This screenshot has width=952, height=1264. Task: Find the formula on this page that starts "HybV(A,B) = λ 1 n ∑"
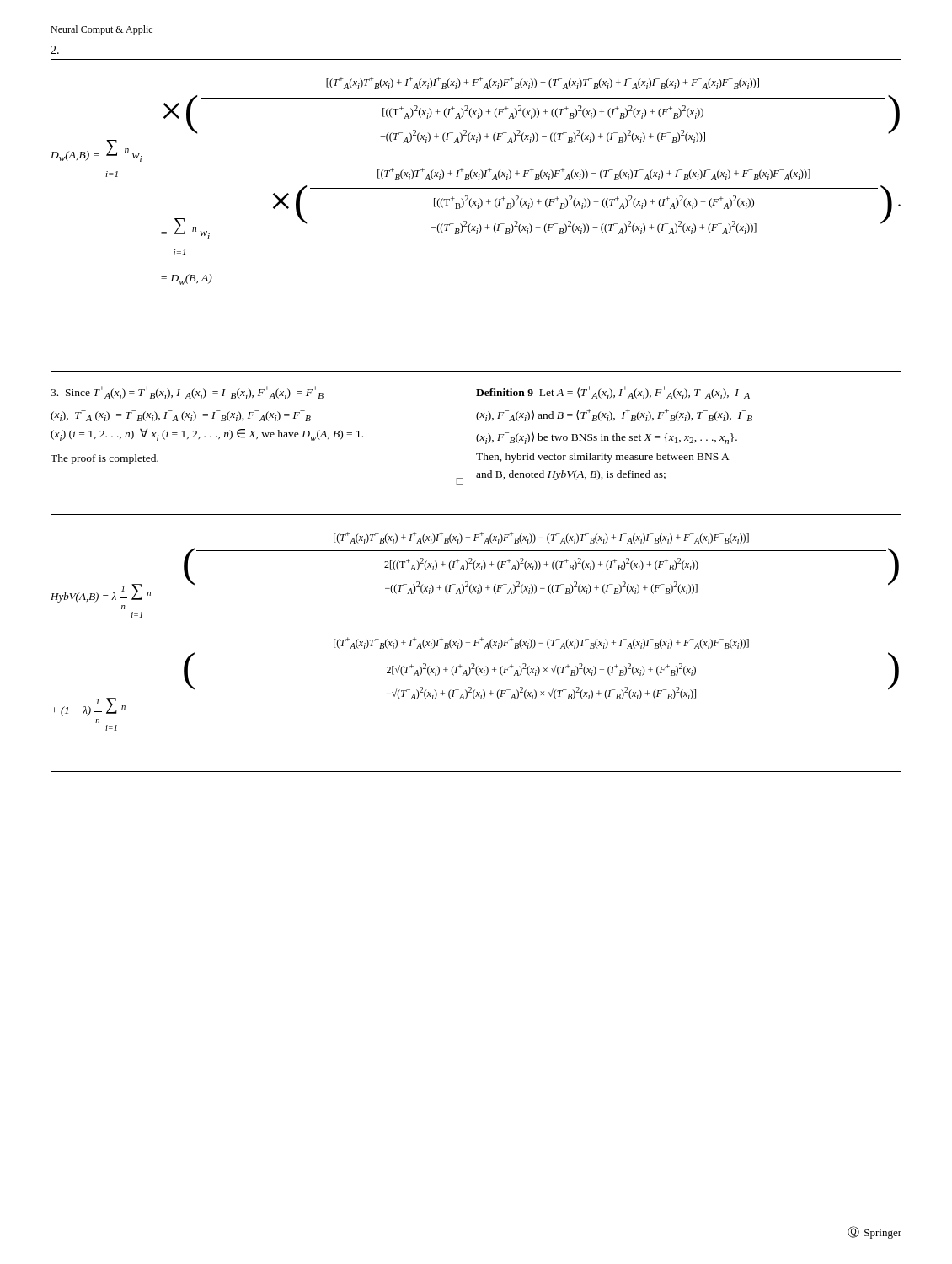[476, 630]
